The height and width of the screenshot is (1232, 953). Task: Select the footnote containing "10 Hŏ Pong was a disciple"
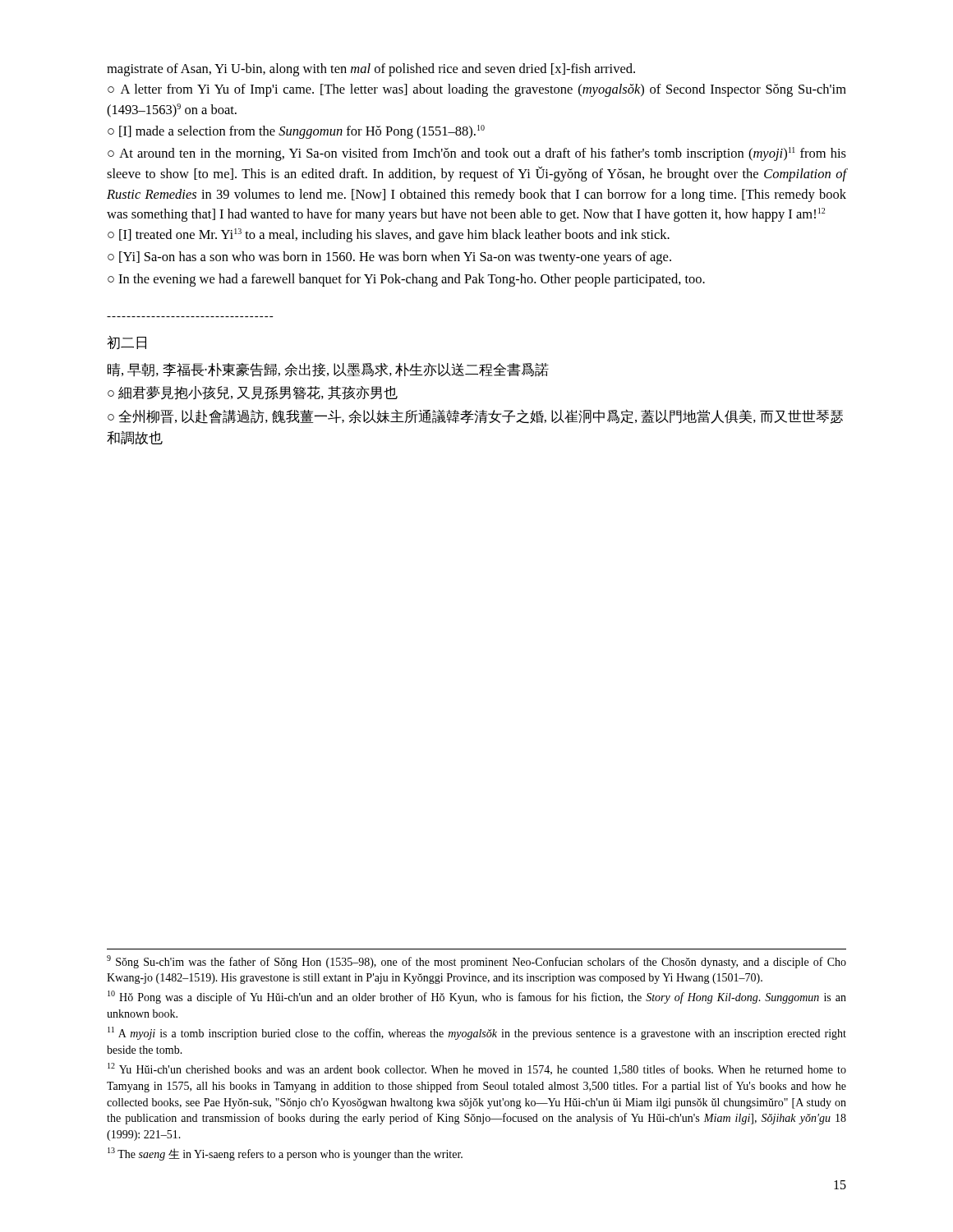click(476, 1005)
